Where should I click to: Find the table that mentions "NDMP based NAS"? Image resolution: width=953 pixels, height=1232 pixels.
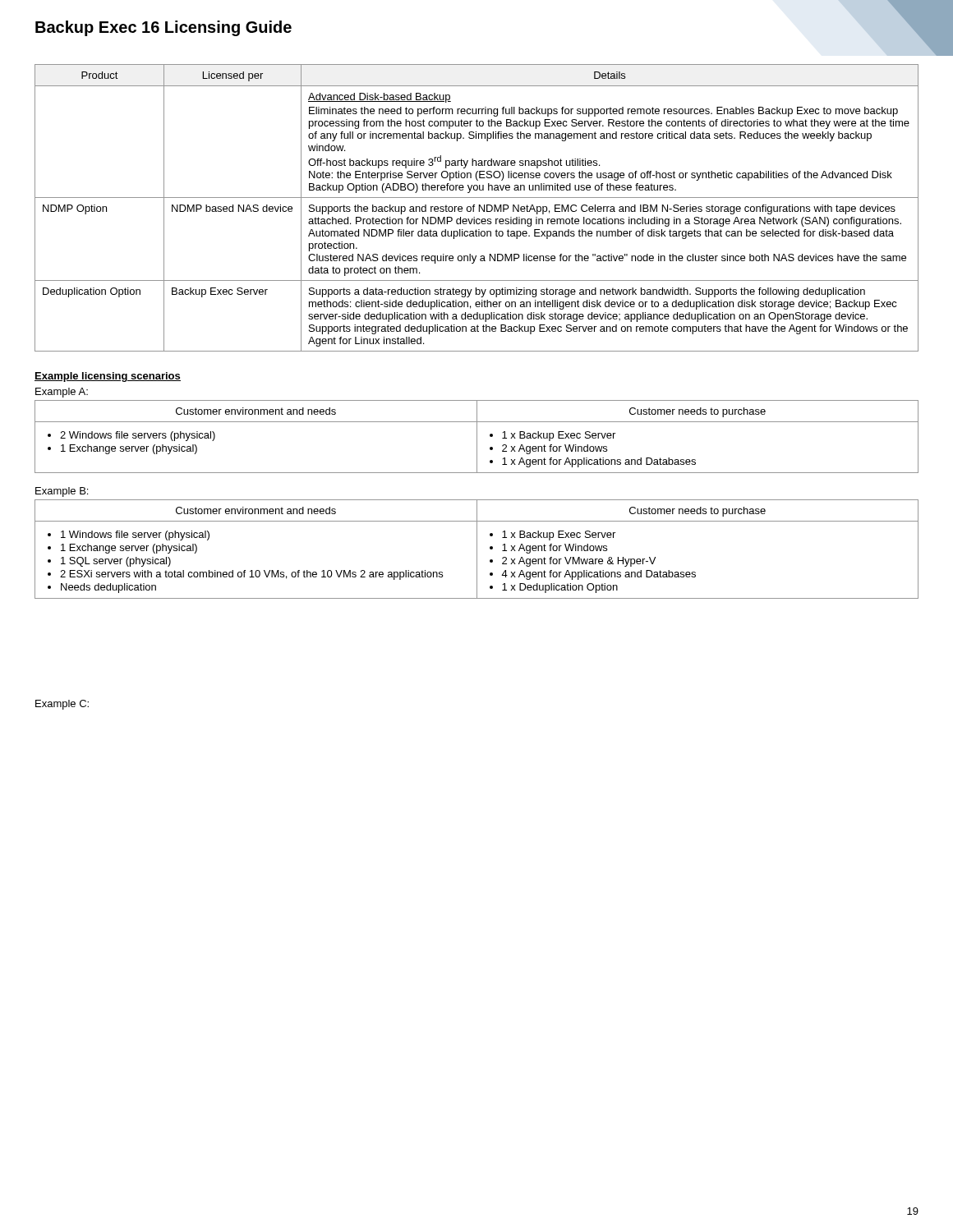(x=476, y=208)
